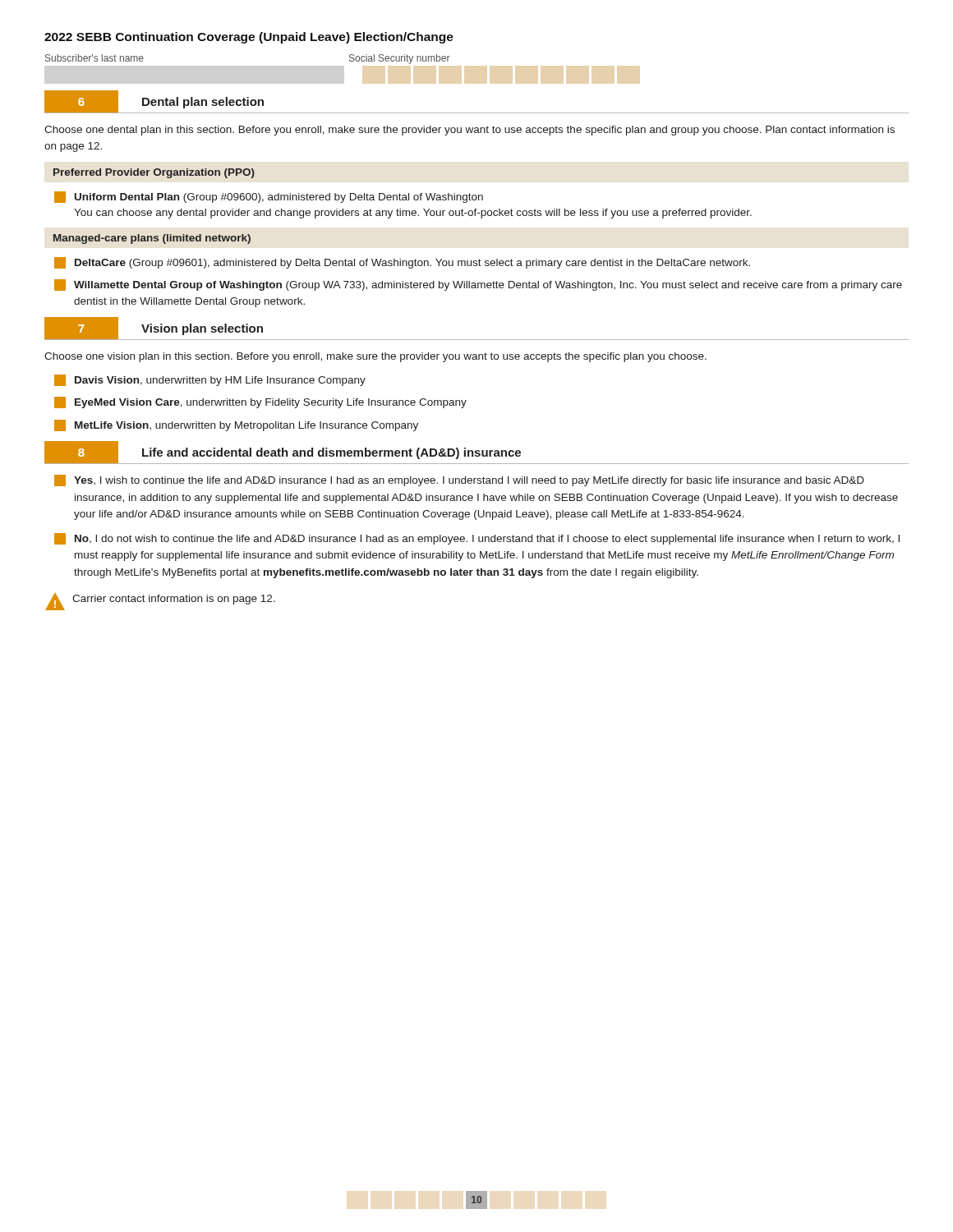Locate the list item containing "DeltaCare (Group #09601), administered by Delta Dental of"
Image resolution: width=953 pixels, height=1232 pixels.
(x=481, y=262)
